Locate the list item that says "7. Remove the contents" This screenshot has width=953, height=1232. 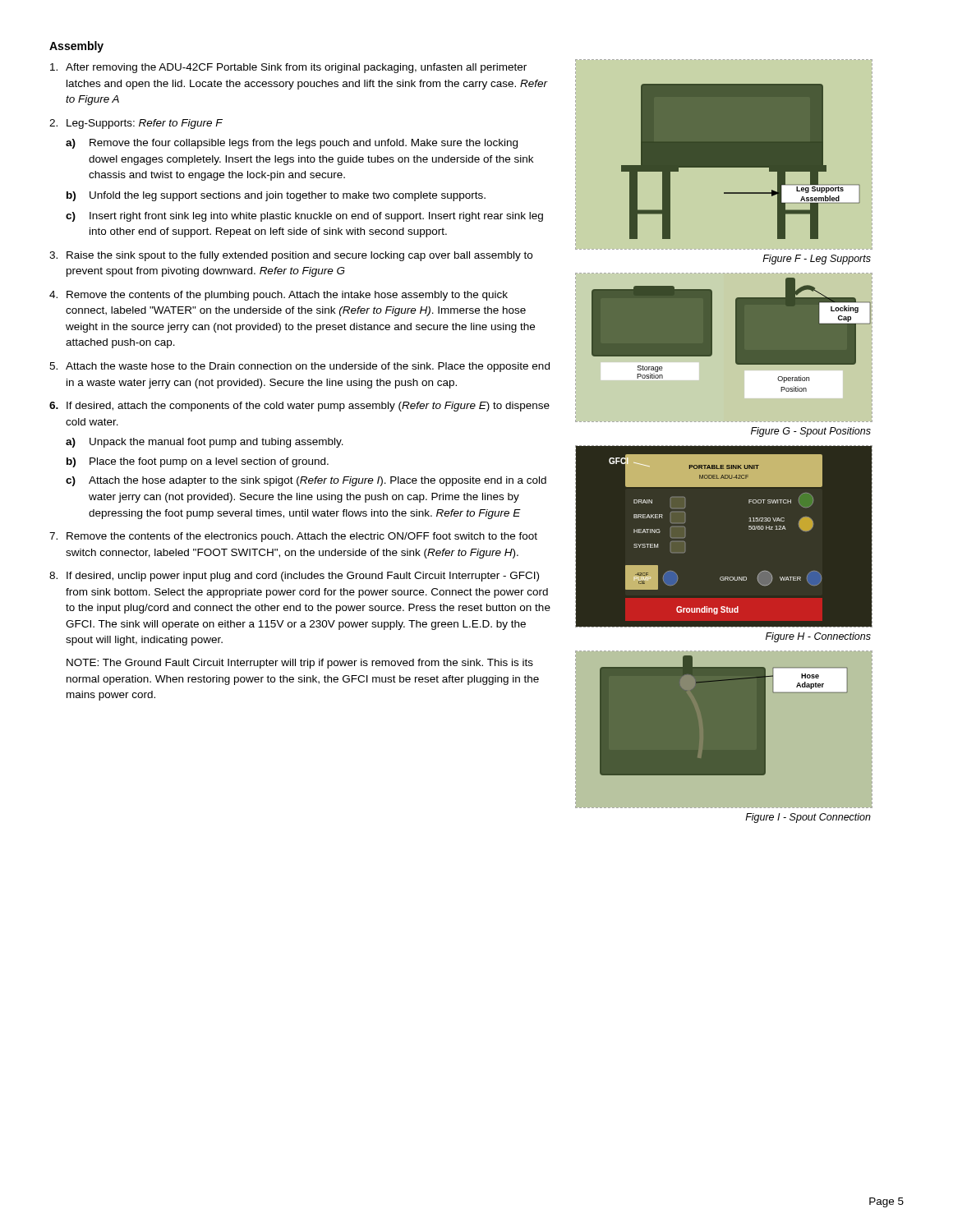click(x=300, y=544)
